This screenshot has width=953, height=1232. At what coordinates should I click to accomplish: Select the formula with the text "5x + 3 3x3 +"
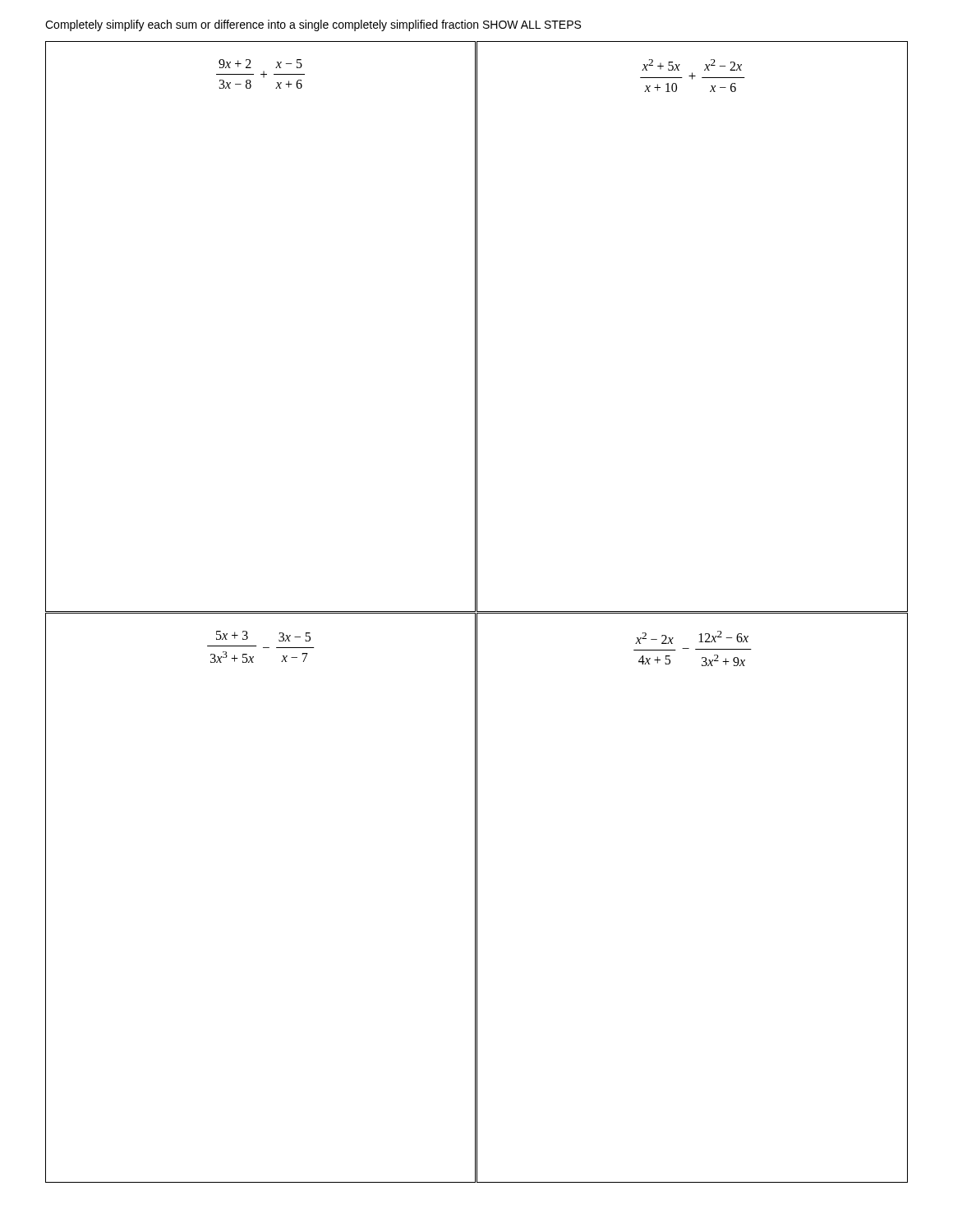pyautogui.click(x=260, y=648)
